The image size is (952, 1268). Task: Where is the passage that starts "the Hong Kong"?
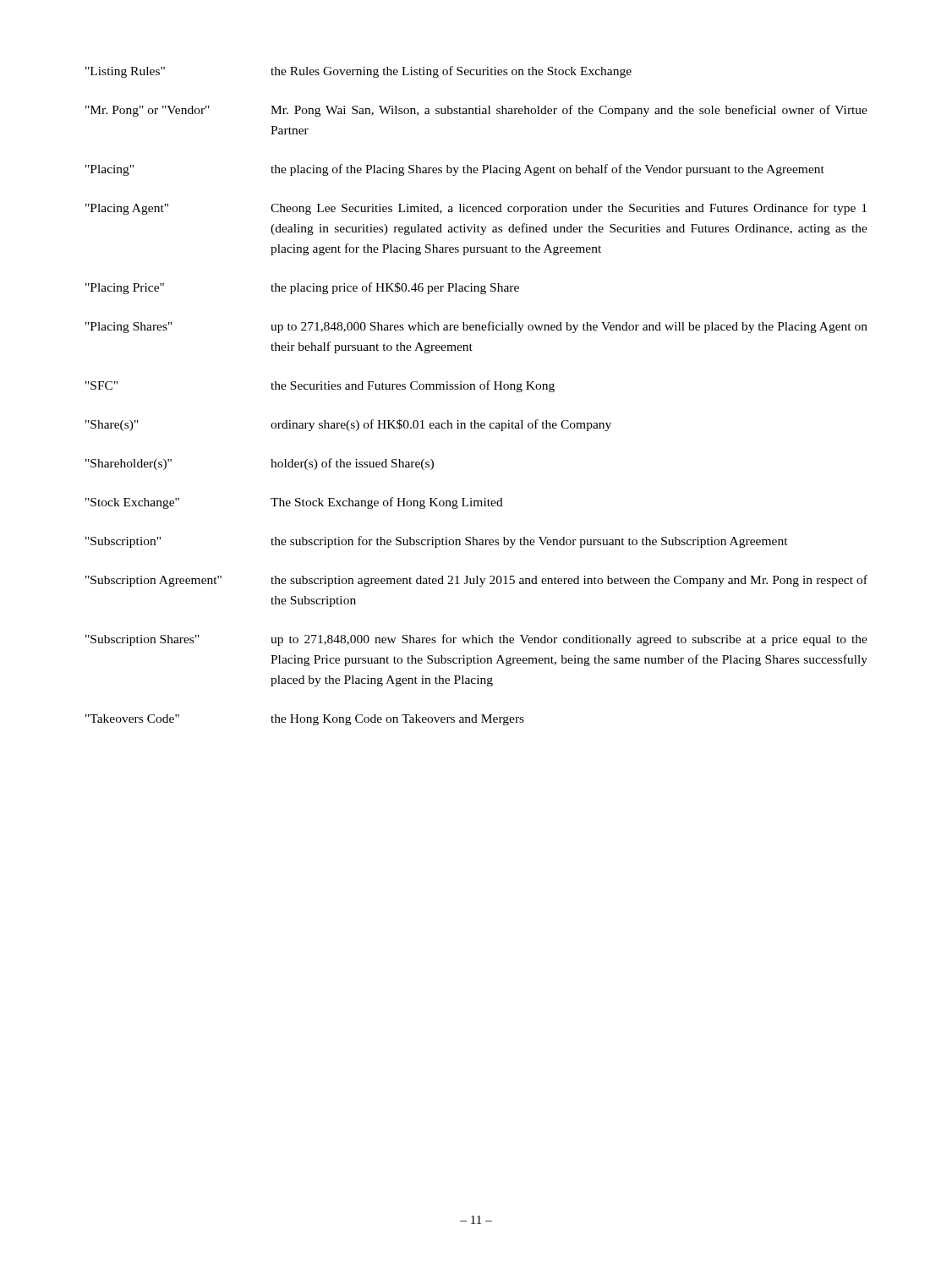pyautogui.click(x=397, y=718)
